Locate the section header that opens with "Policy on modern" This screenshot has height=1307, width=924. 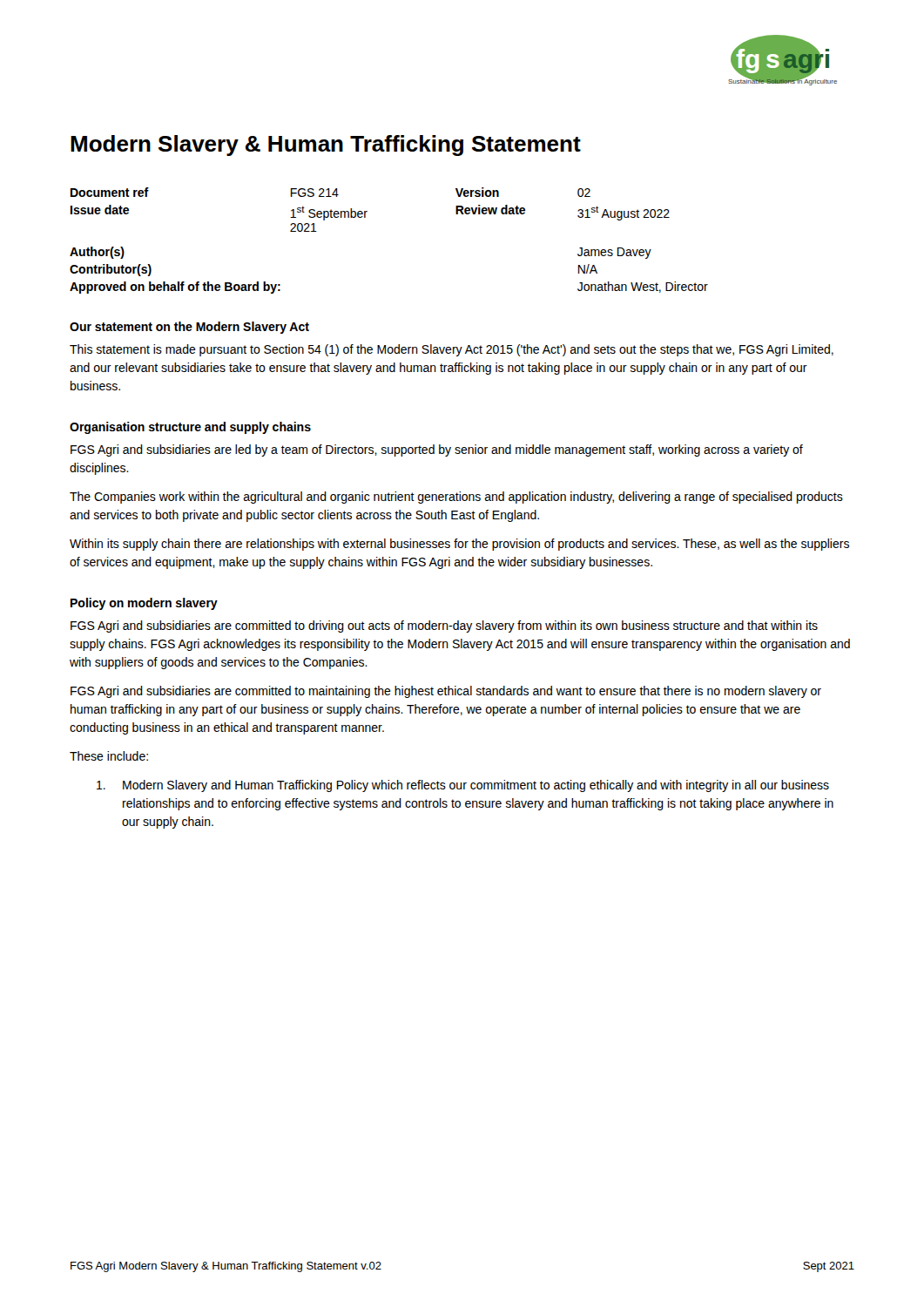coord(144,603)
